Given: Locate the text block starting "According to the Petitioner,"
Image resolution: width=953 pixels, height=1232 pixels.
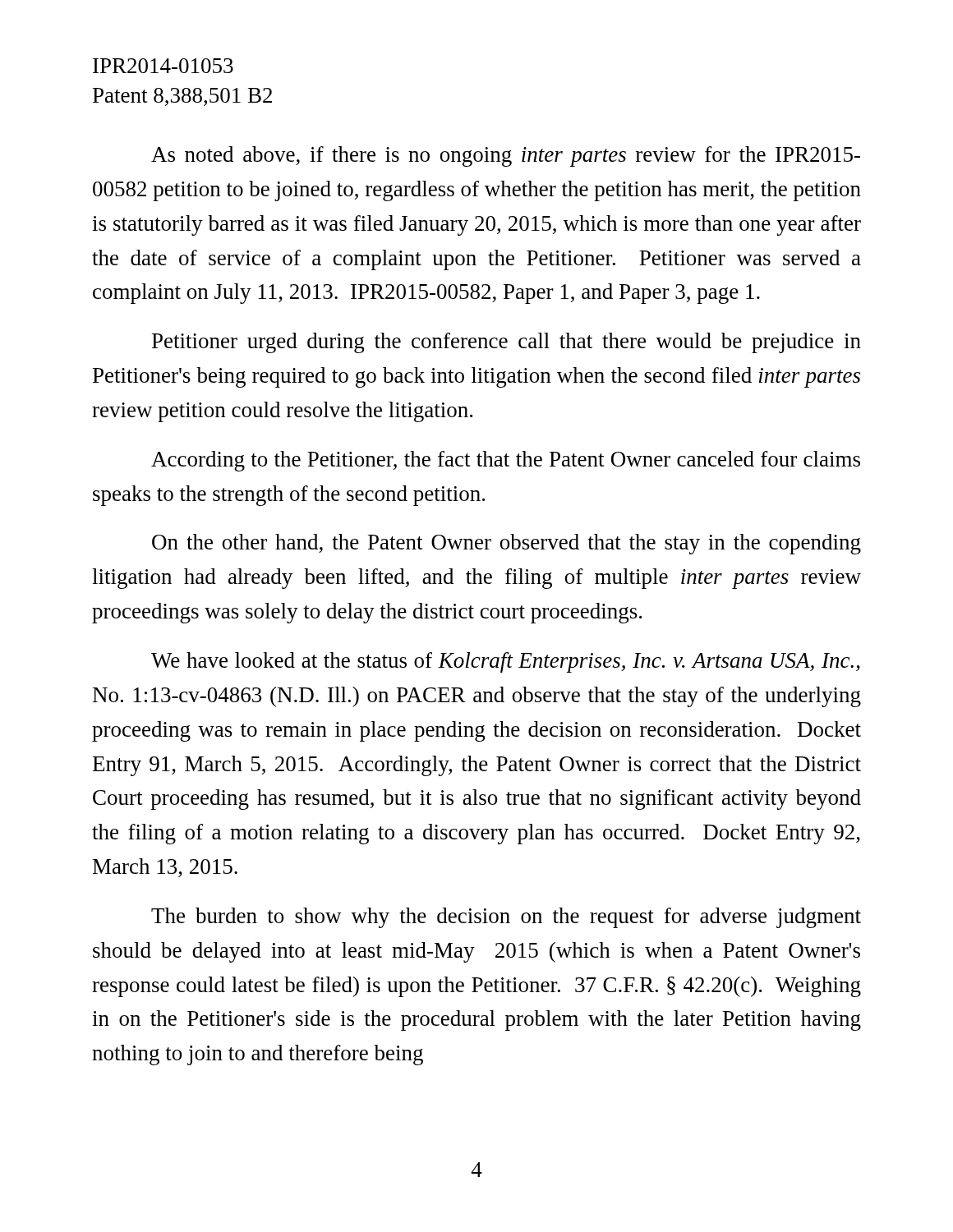Looking at the screenshot, I should pyautogui.click(x=476, y=476).
